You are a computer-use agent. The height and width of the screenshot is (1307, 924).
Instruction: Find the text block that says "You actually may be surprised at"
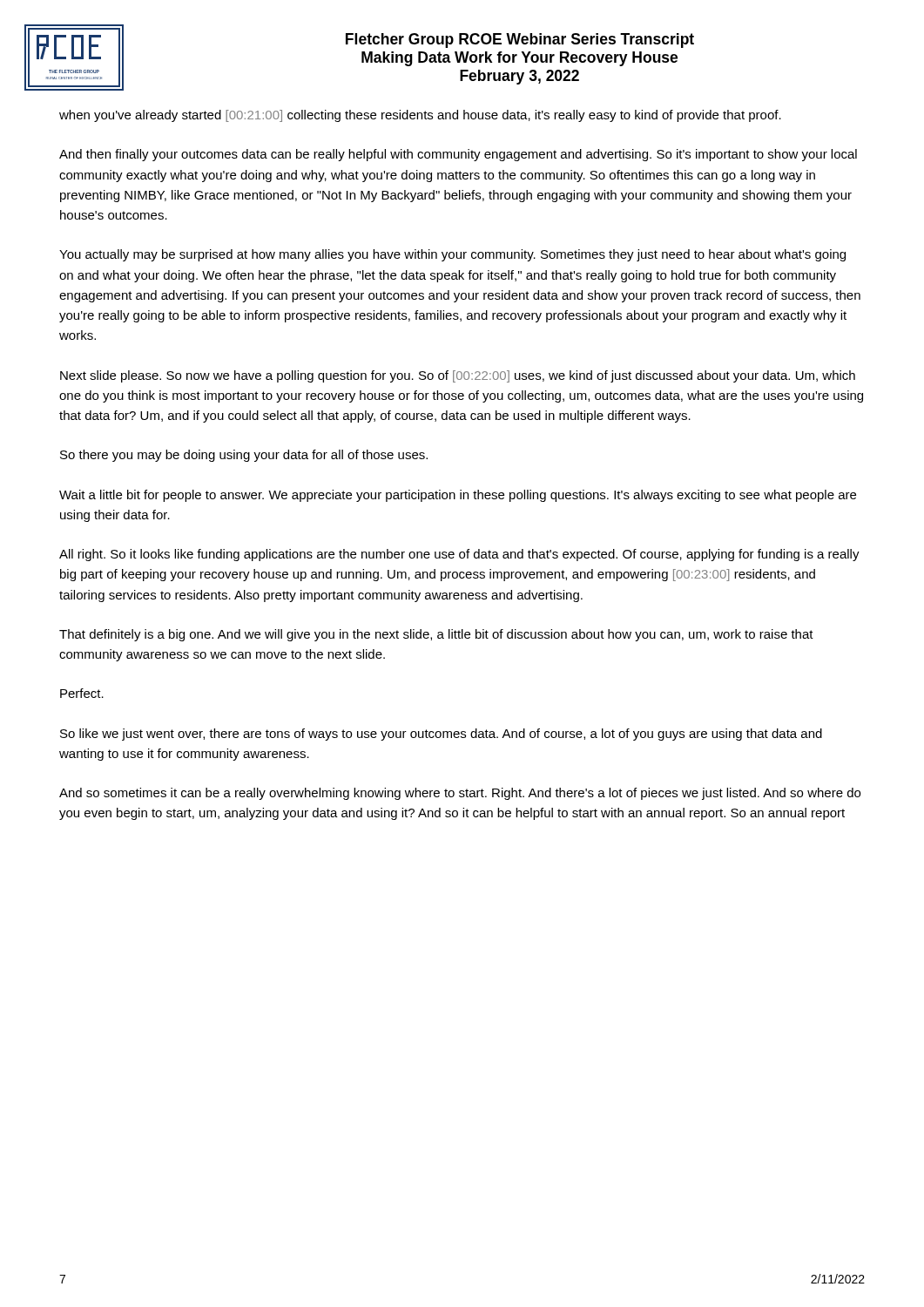click(460, 295)
